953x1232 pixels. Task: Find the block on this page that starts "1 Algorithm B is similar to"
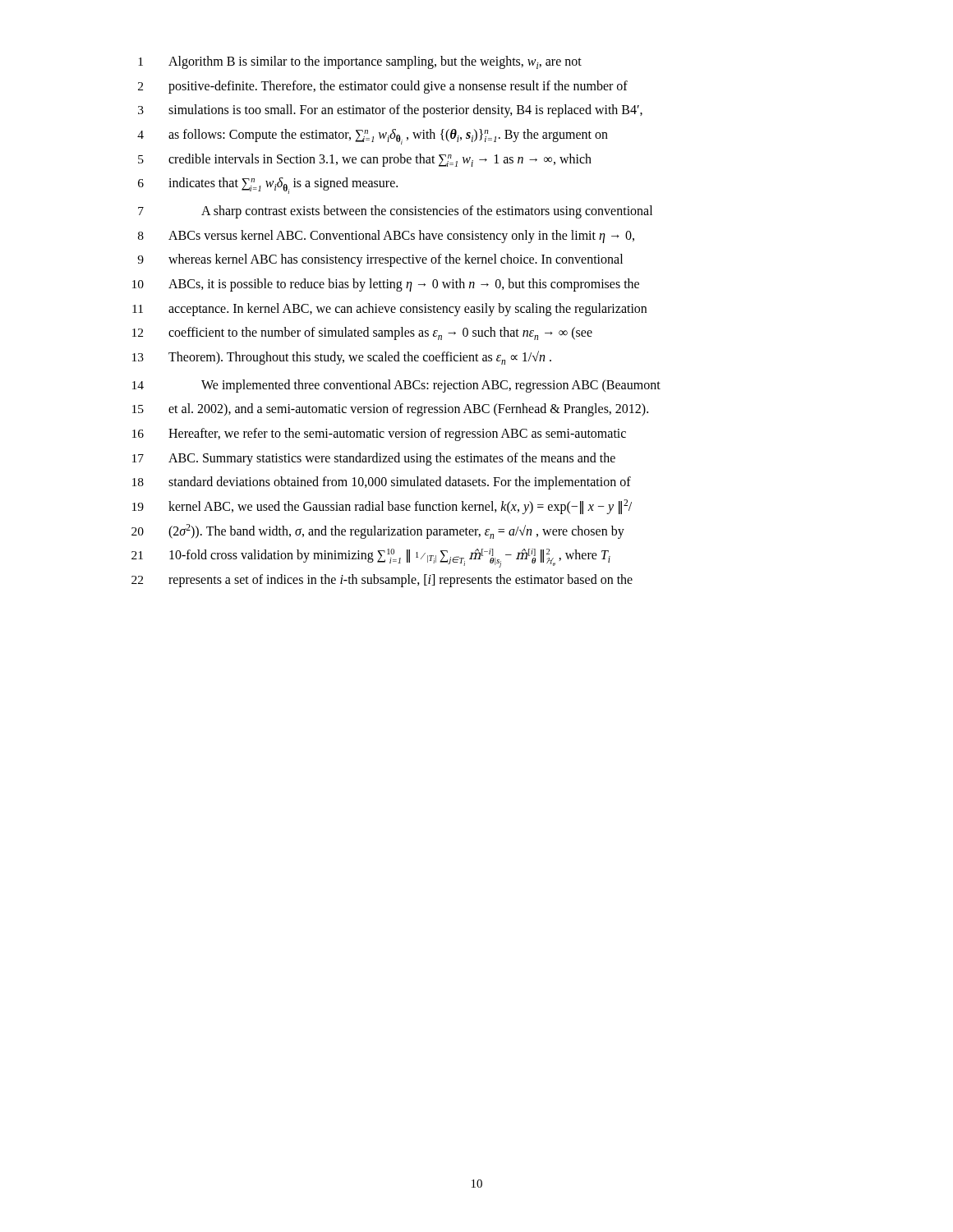click(x=476, y=122)
